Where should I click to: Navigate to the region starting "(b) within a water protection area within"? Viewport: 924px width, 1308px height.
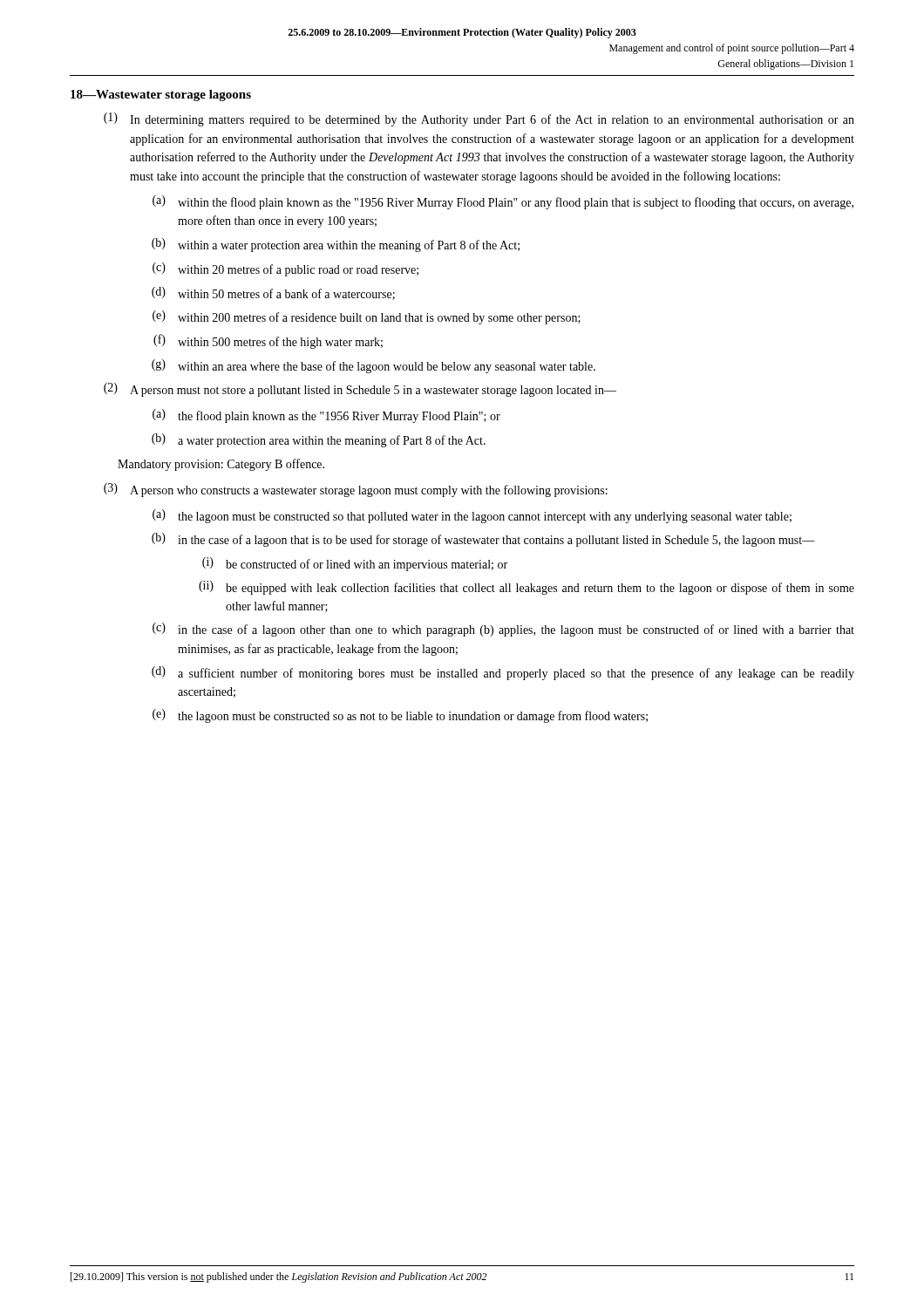coord(486,246)
